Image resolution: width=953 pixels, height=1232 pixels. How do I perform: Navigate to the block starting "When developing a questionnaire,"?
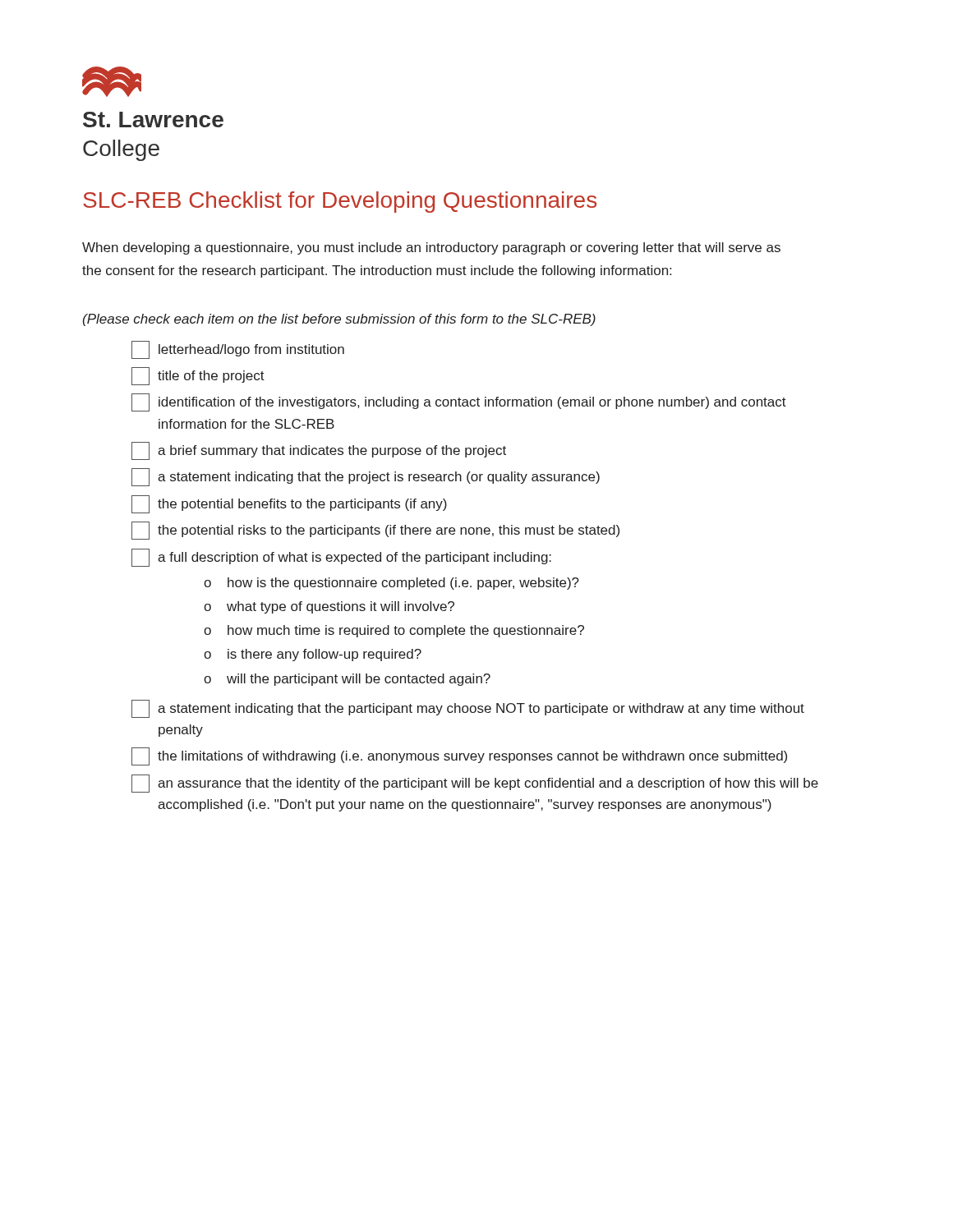point(432,259)
